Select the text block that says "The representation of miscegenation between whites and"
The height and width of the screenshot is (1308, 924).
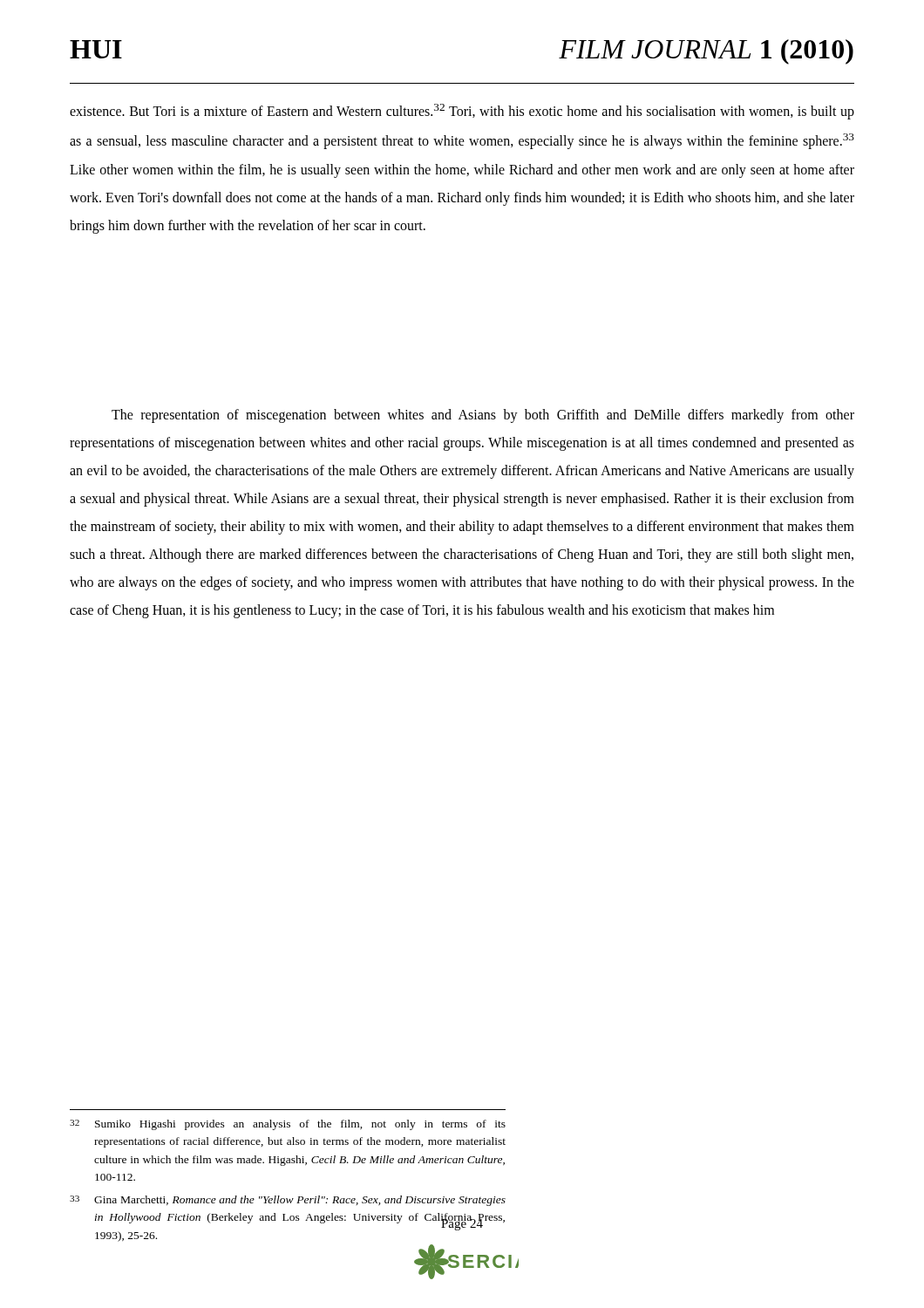tap(462, 513)
